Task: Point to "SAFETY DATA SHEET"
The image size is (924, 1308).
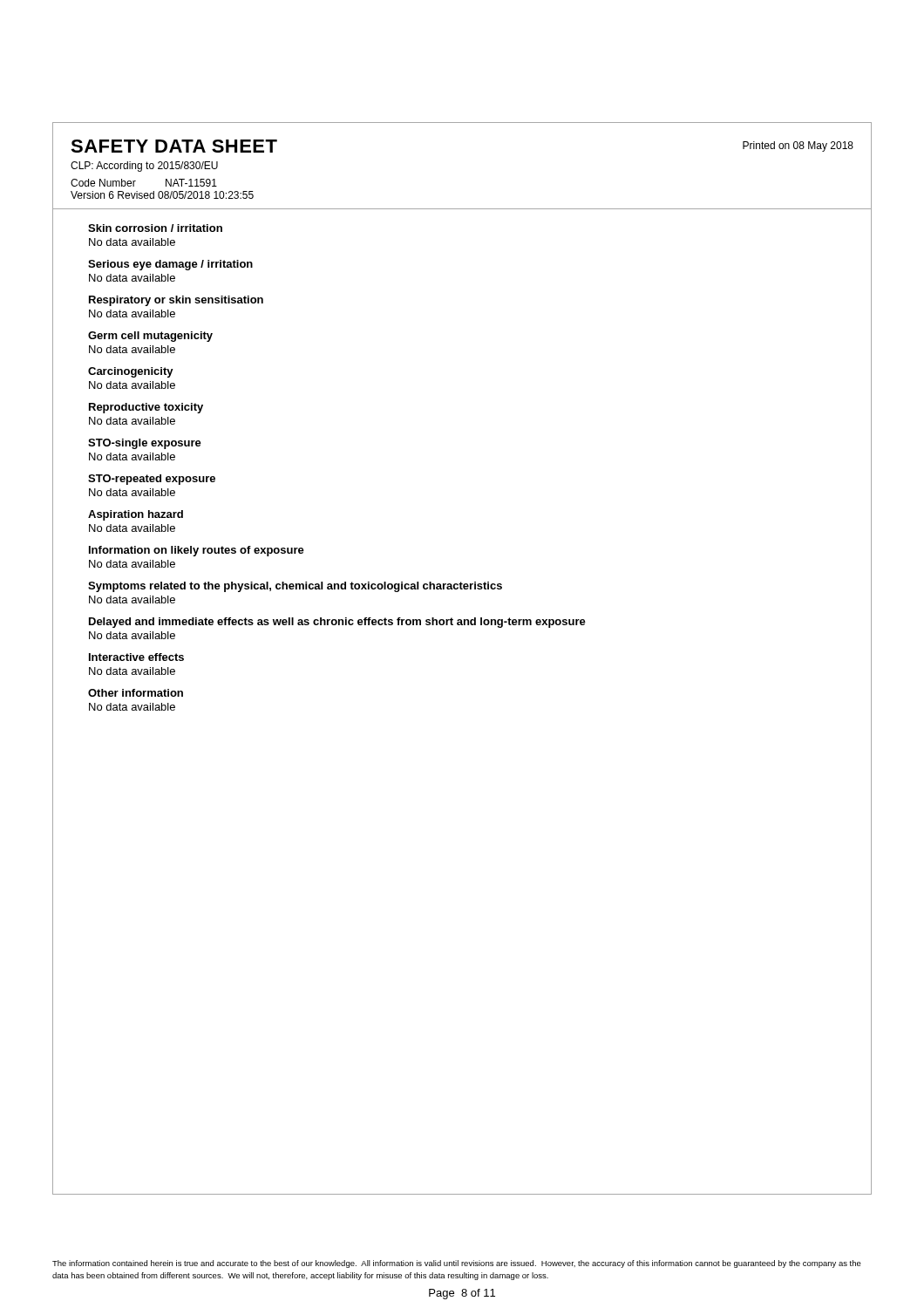Action: [174, 146]
